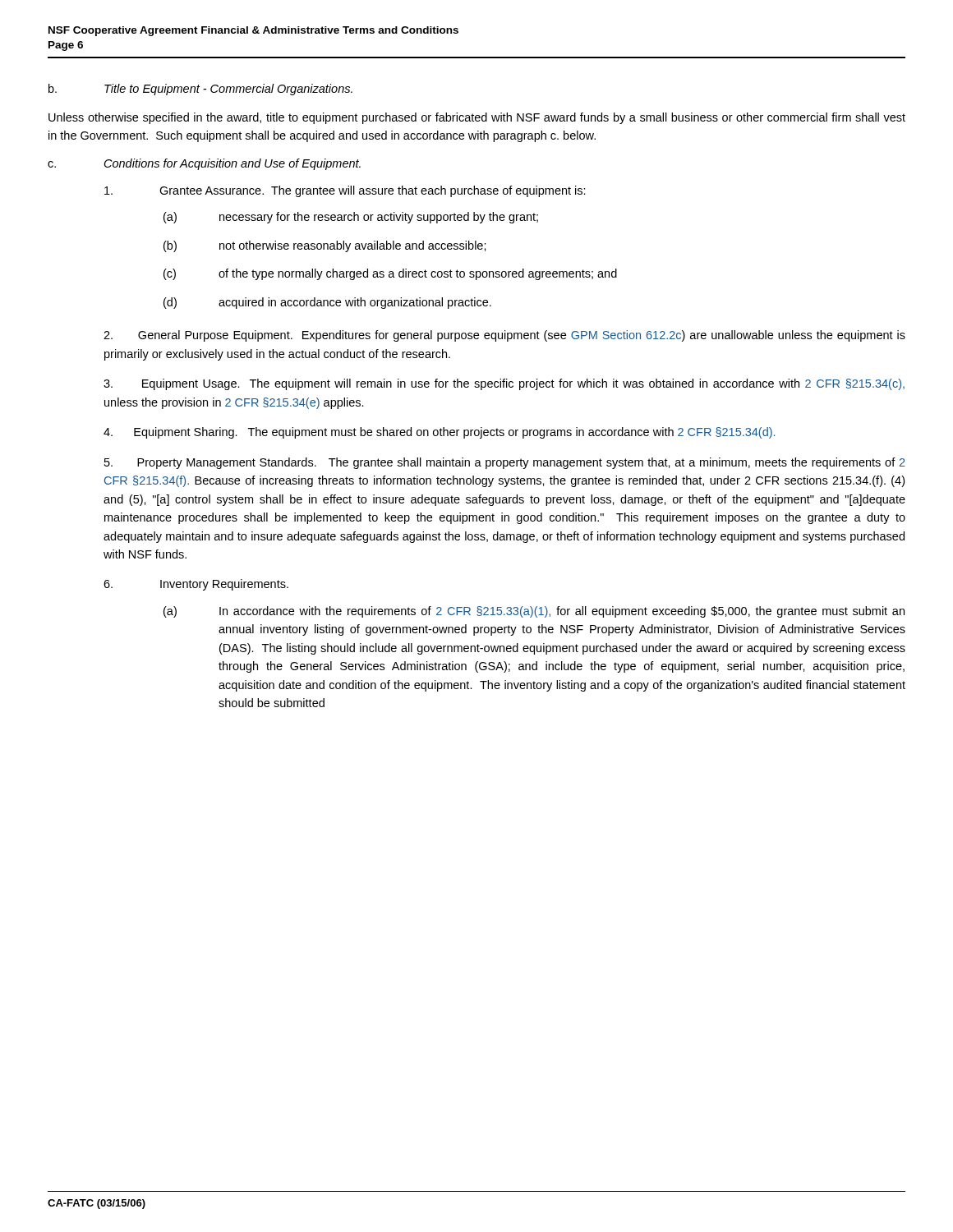The image size is (953, 1232).
Task: Find "6. Inventory Requirements." on this page
Action: pyautogui.click(x=196, y=585)
